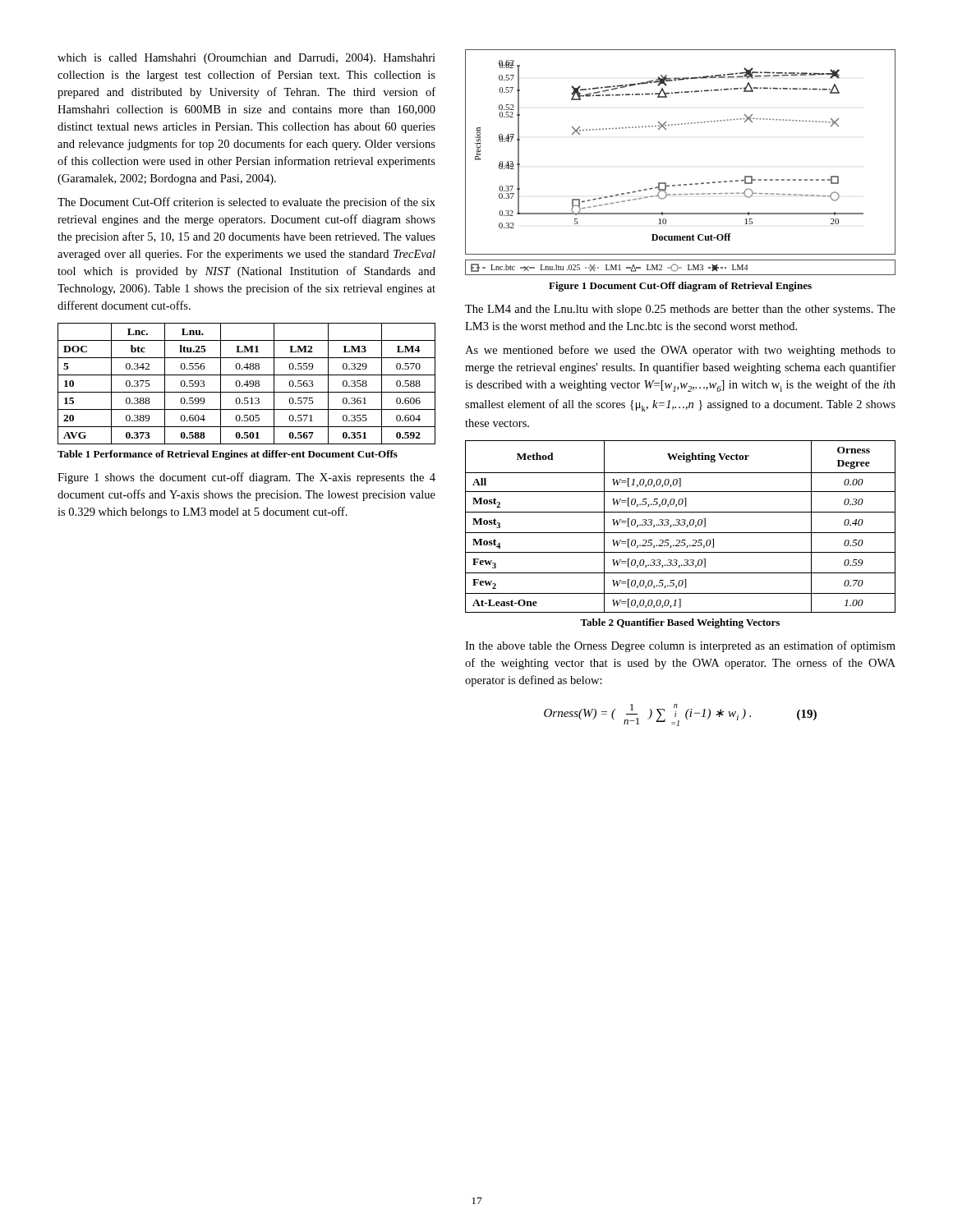Point to the caption beginning "Table 1 Performance of Retrieval Engines at differ-ent"

coord(227,454)
